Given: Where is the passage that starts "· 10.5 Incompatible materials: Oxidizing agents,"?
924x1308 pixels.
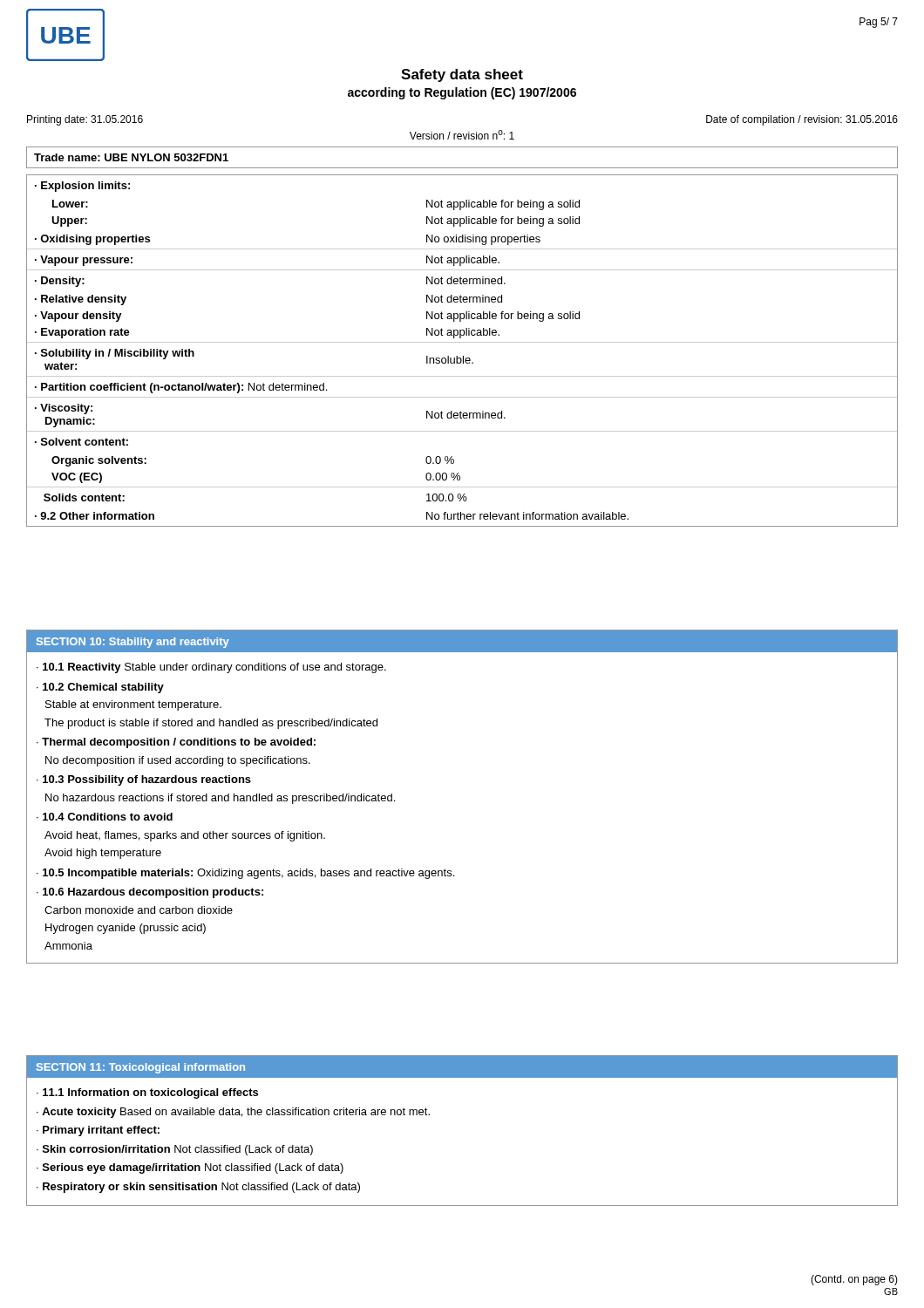Looking at the screenshot, I should tap(246, 872).
